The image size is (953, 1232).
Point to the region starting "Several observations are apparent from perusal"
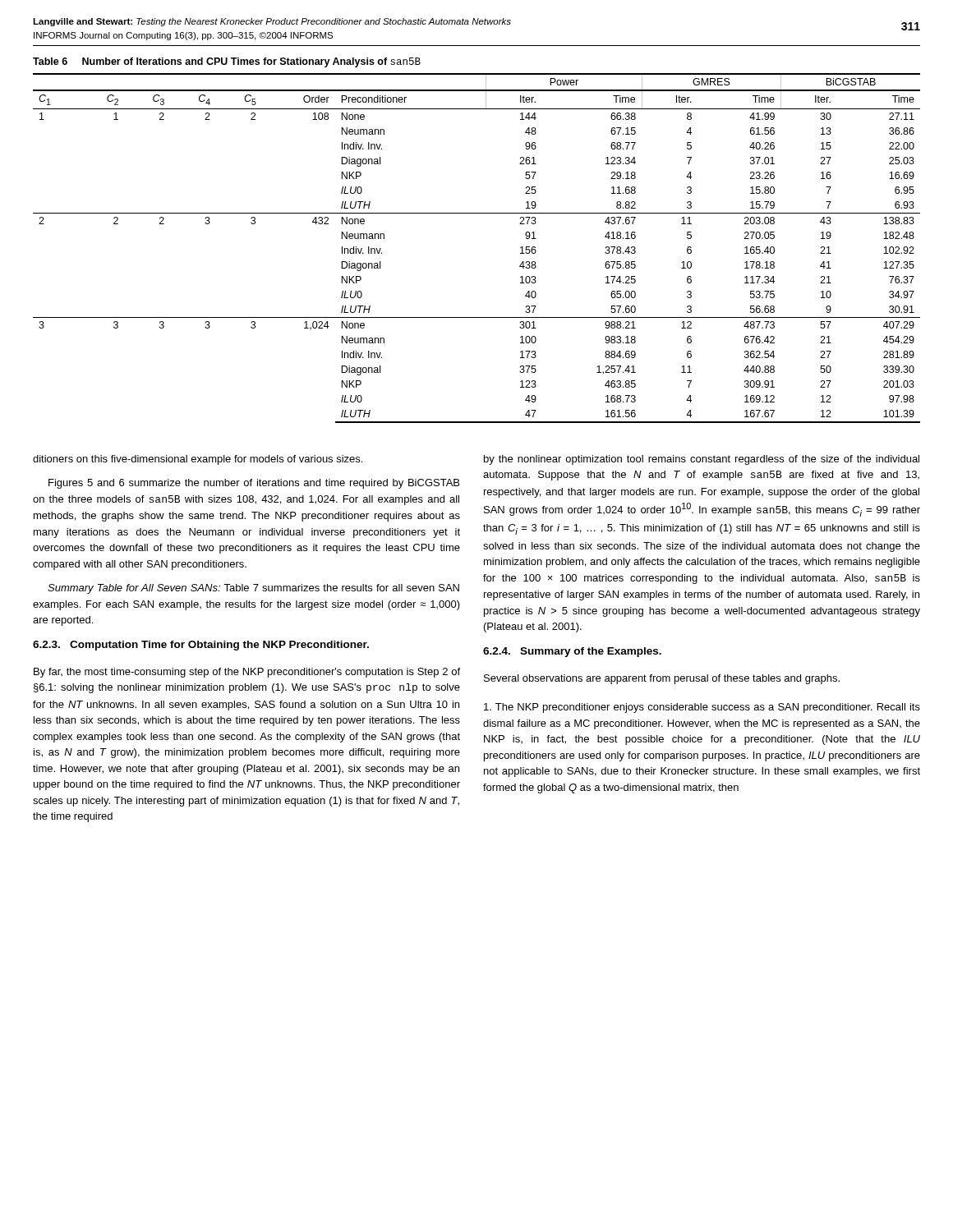(x=702, y=678)
